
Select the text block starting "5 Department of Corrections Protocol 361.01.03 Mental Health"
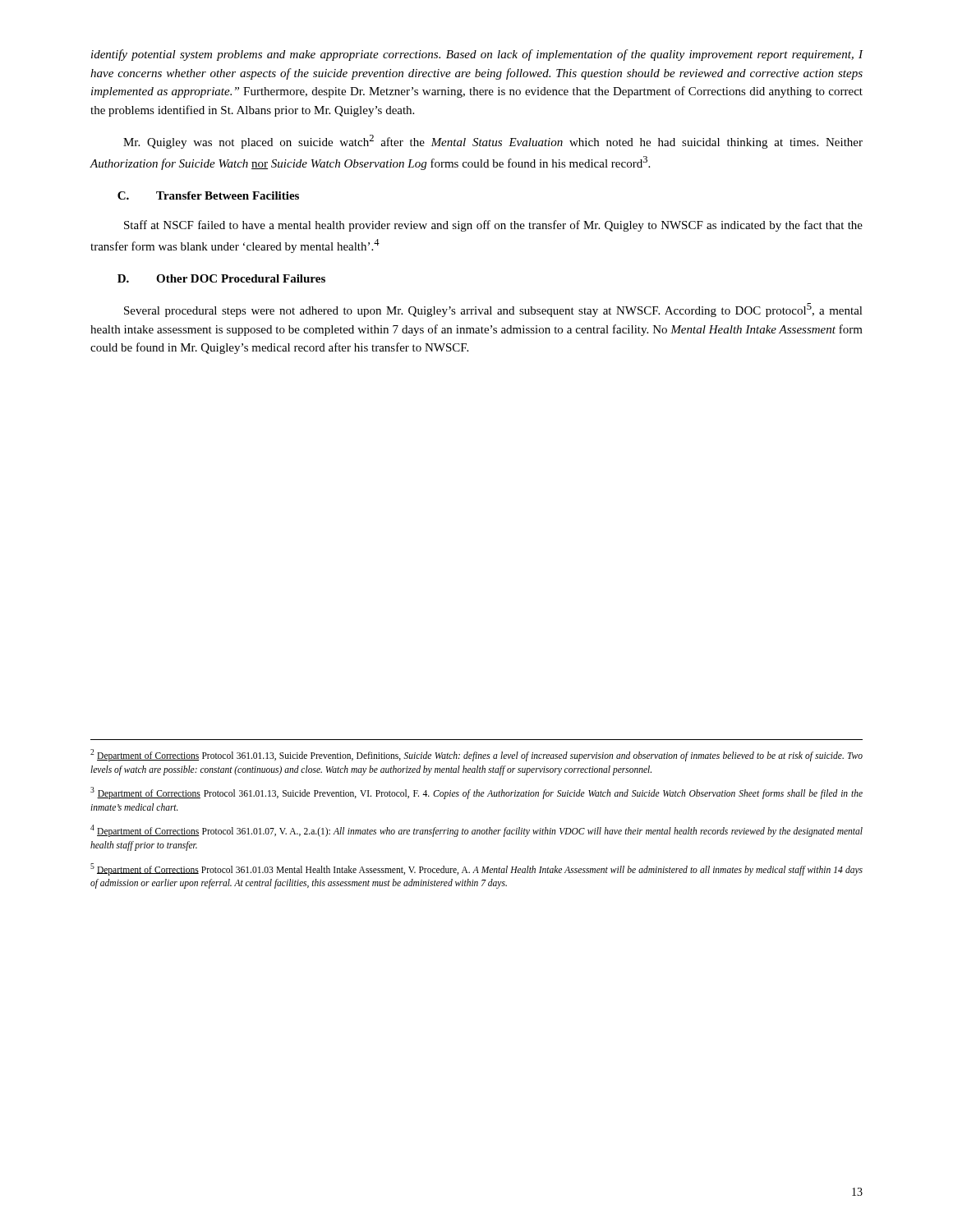pos(476,875)
